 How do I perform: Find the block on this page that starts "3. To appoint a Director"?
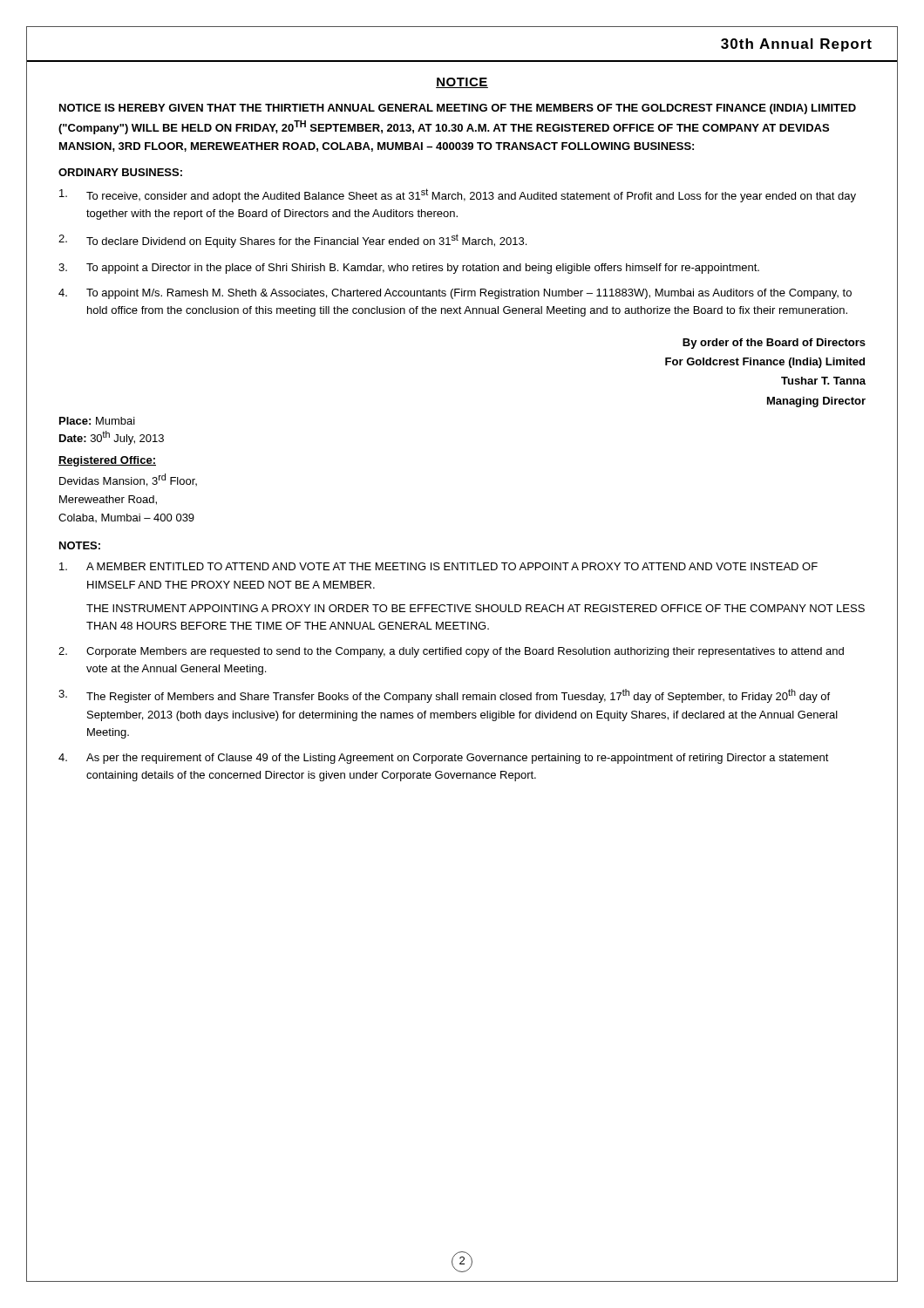coord(462,268)
